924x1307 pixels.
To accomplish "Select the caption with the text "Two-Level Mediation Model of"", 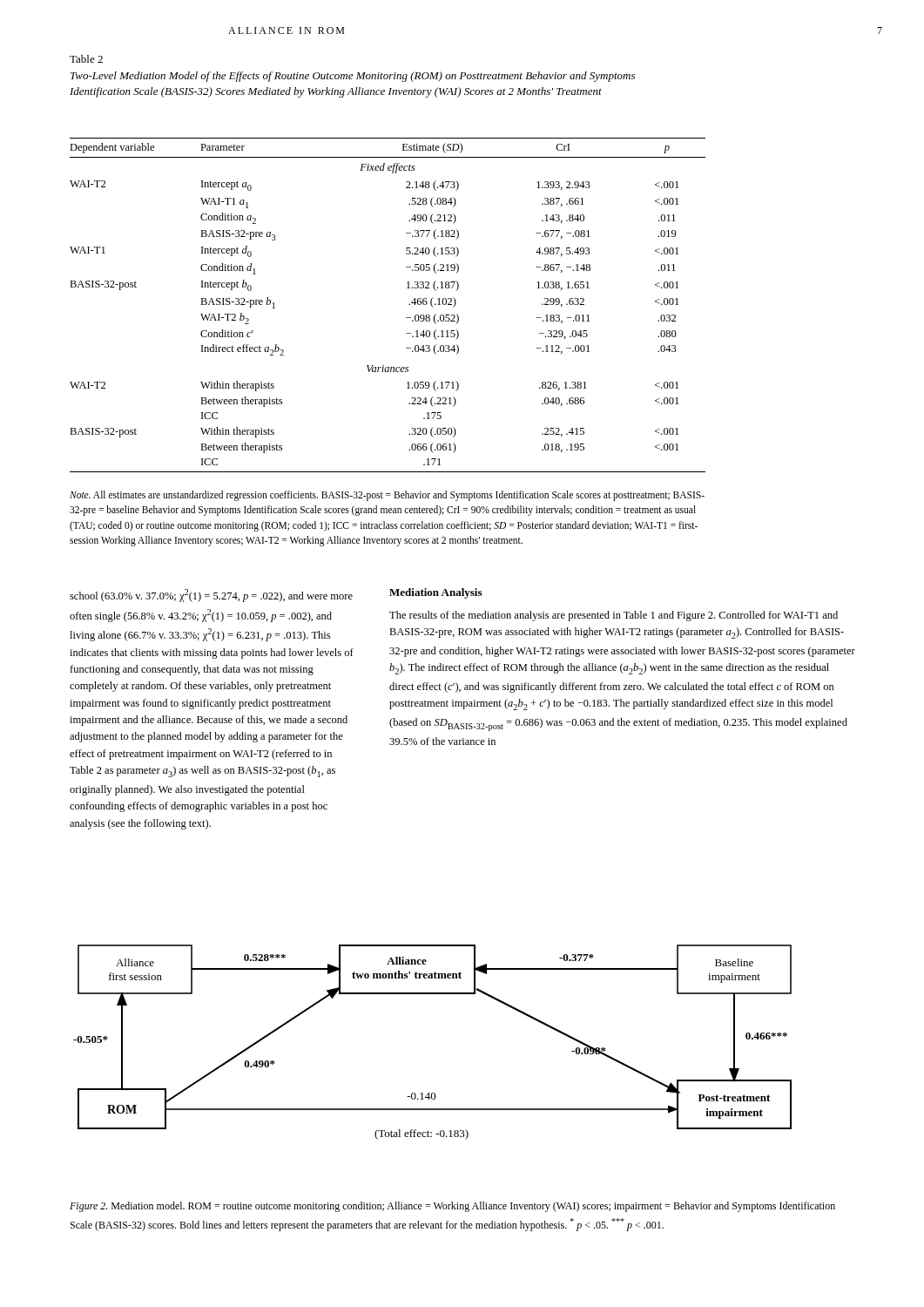I will coord(353,83).
